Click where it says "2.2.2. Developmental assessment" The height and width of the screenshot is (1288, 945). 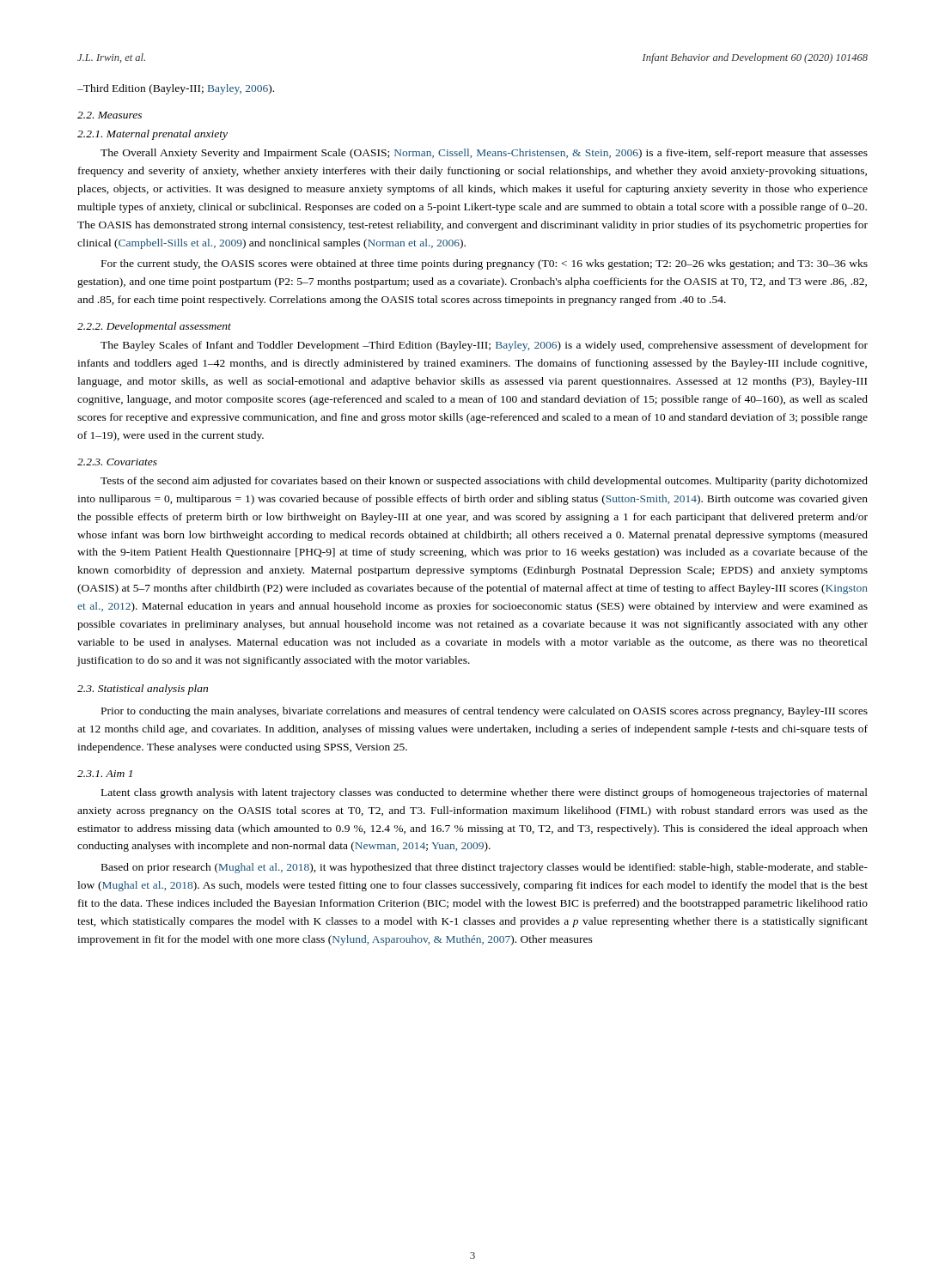point(154,326)
